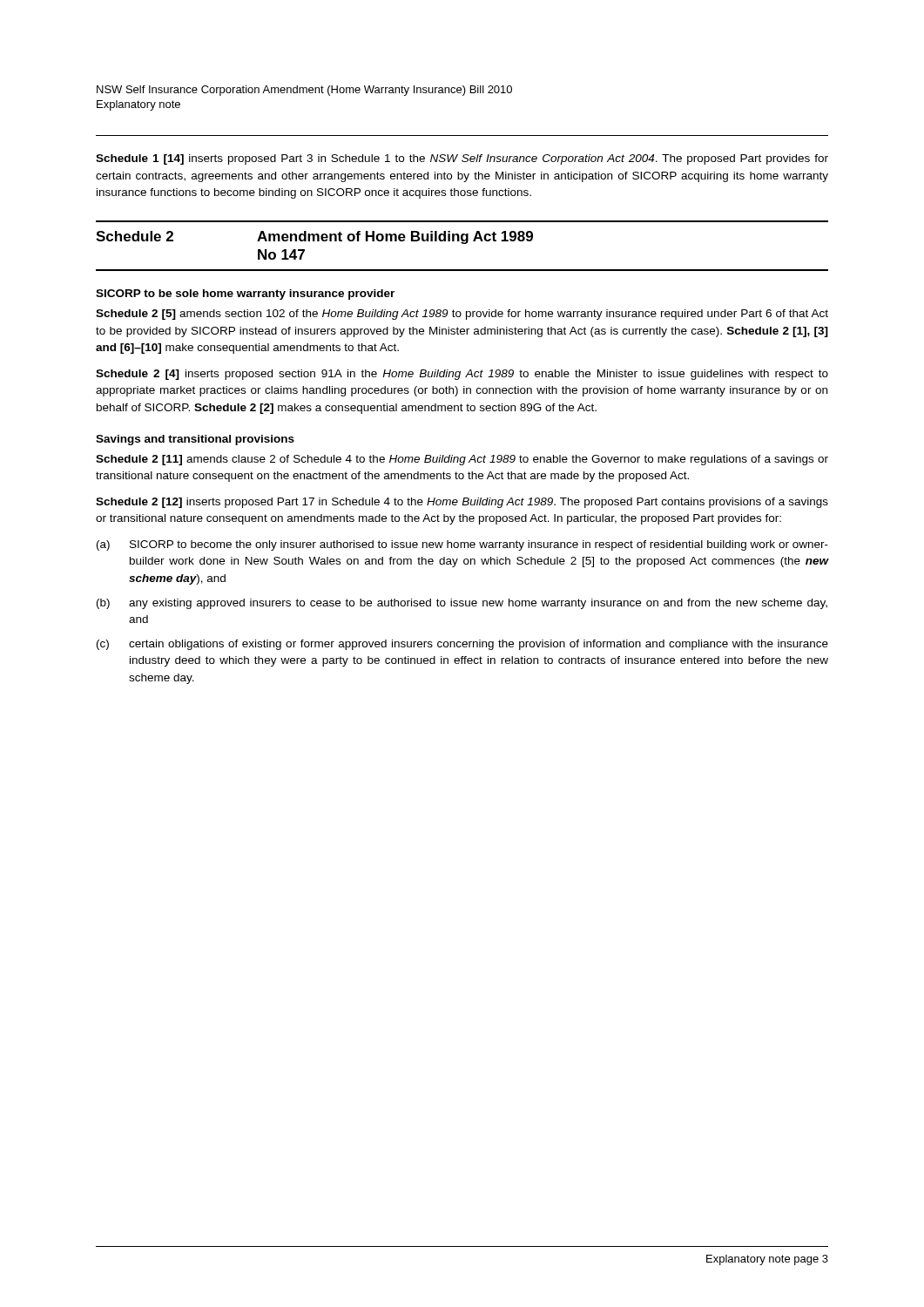Navigate to the passage starting "Schedule 2 [4] inserts proposed section 91A in"
This screenshot has height=1307, width=924.
click(x=462, y=390)
